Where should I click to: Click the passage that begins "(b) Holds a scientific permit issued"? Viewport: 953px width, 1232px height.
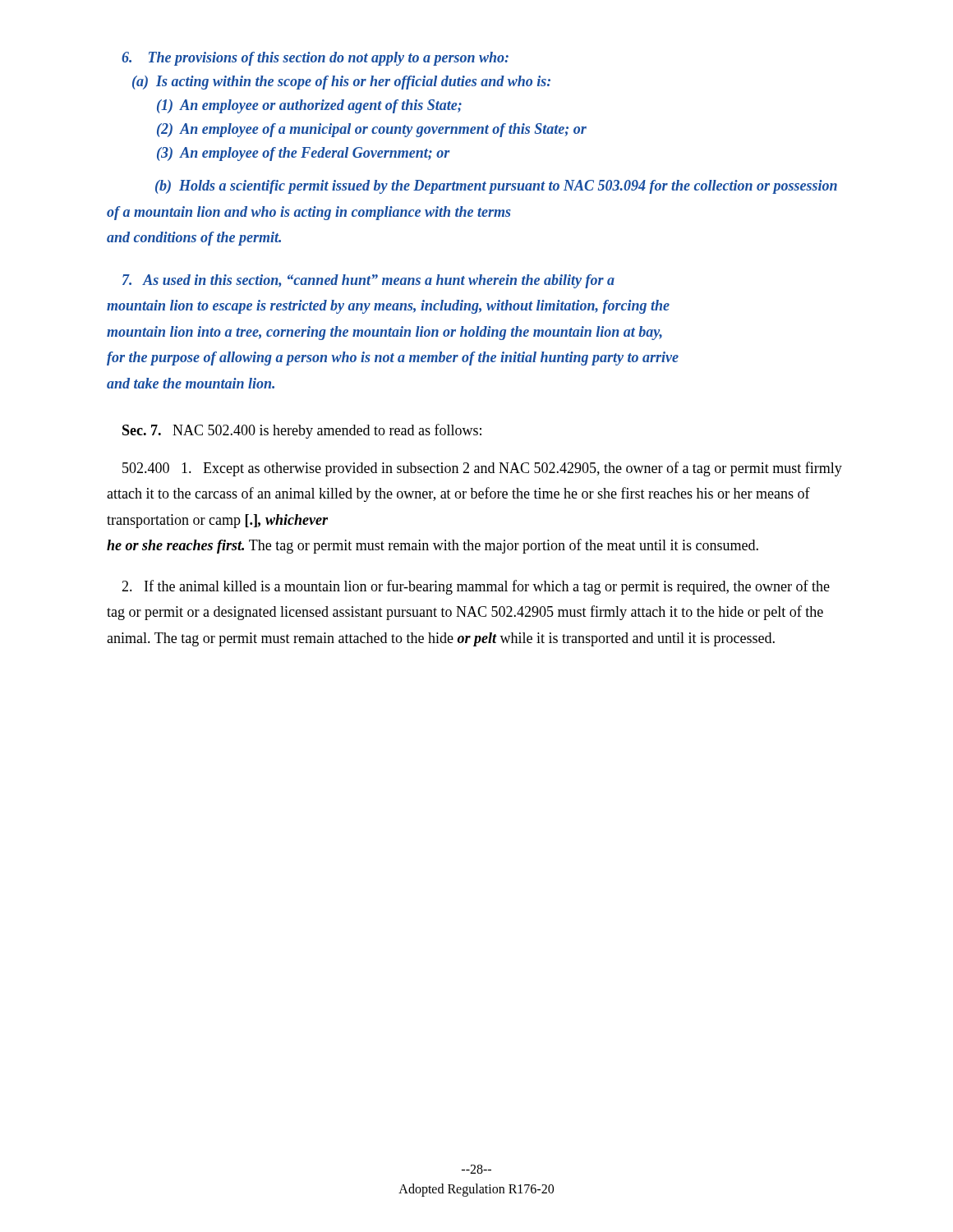(x=472, y=211)
